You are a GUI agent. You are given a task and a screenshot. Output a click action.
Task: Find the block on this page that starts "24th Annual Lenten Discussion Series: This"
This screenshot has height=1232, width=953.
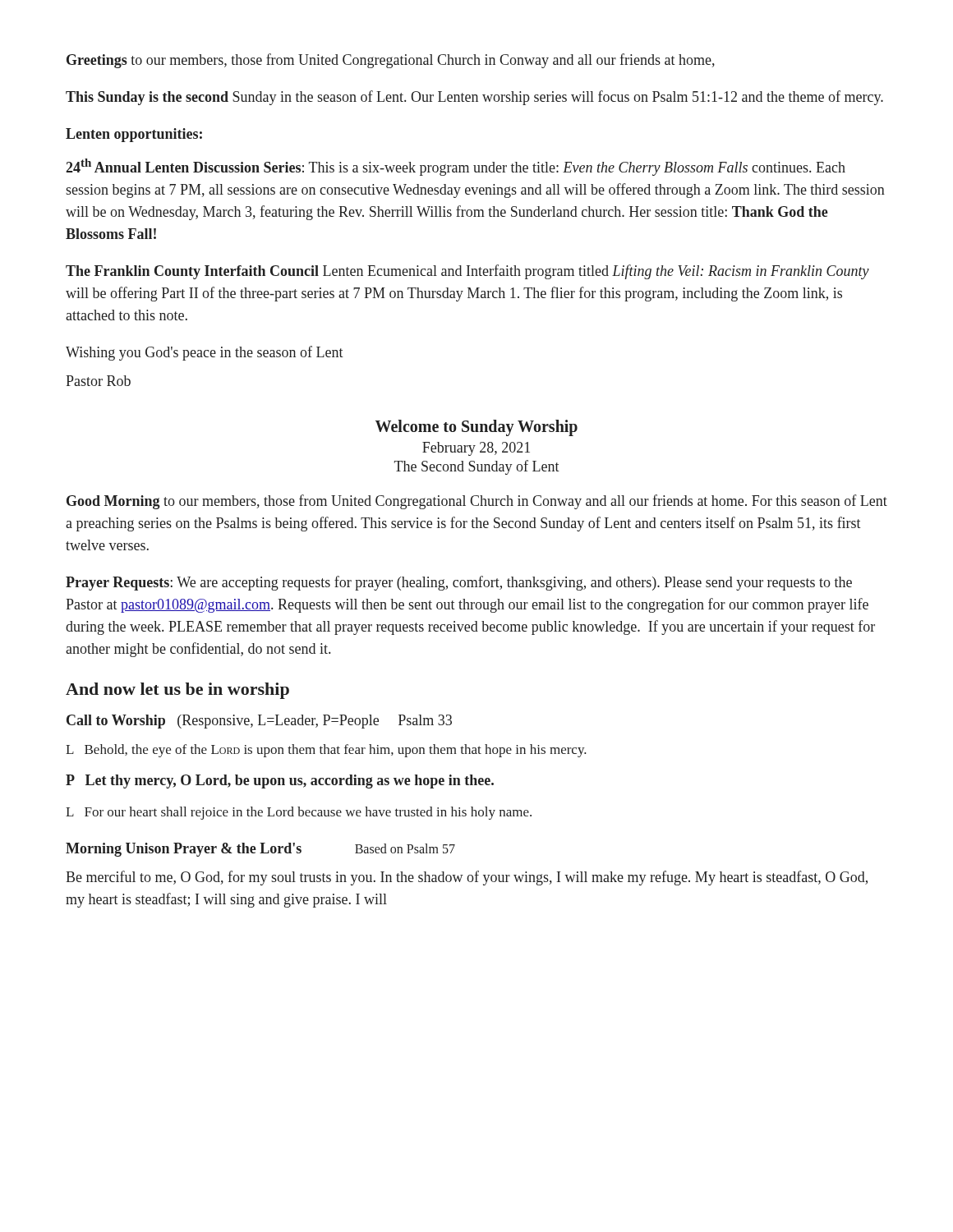(475, 199)
